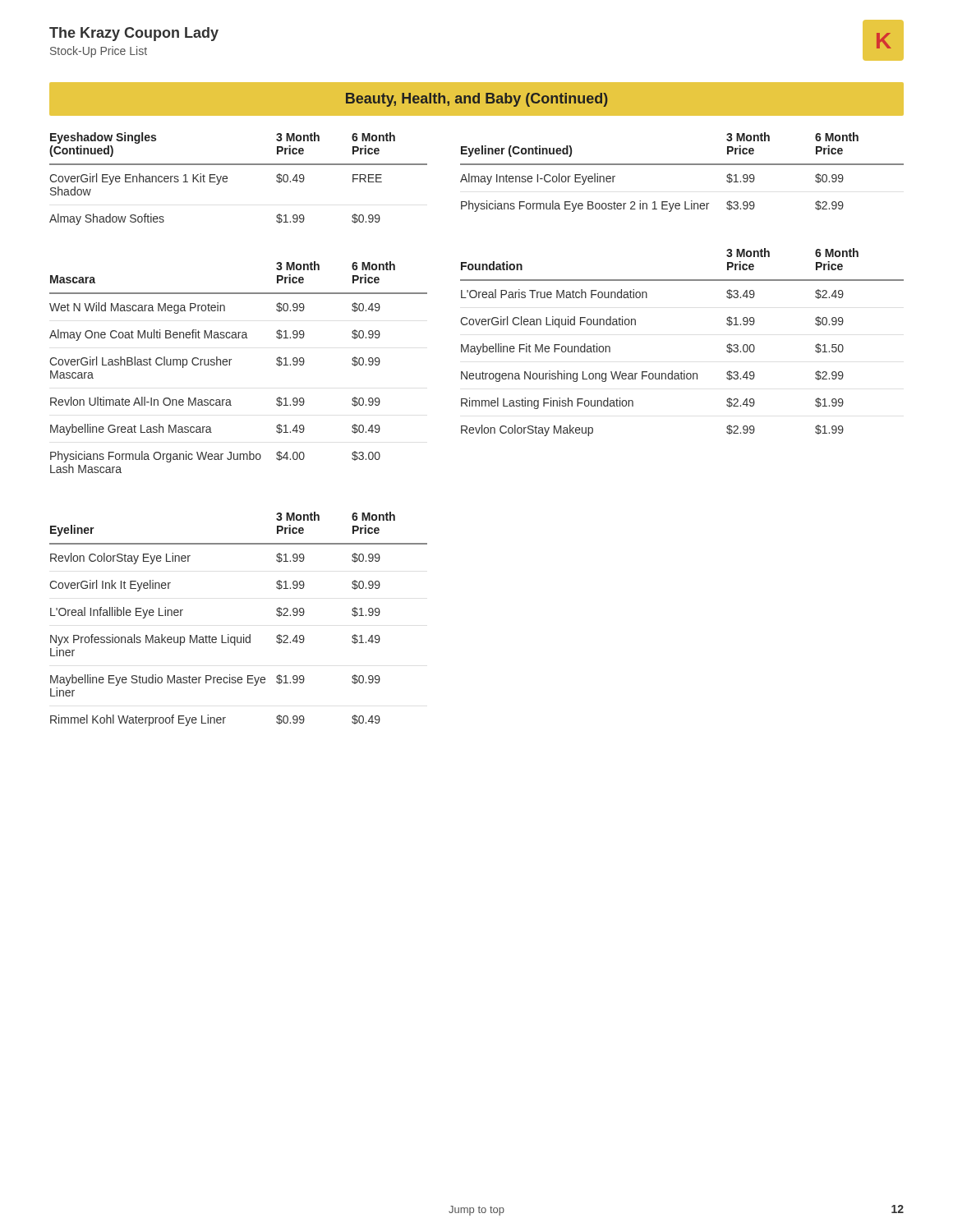Click on the table containing "Almay One Coat"

coord(238,369)
